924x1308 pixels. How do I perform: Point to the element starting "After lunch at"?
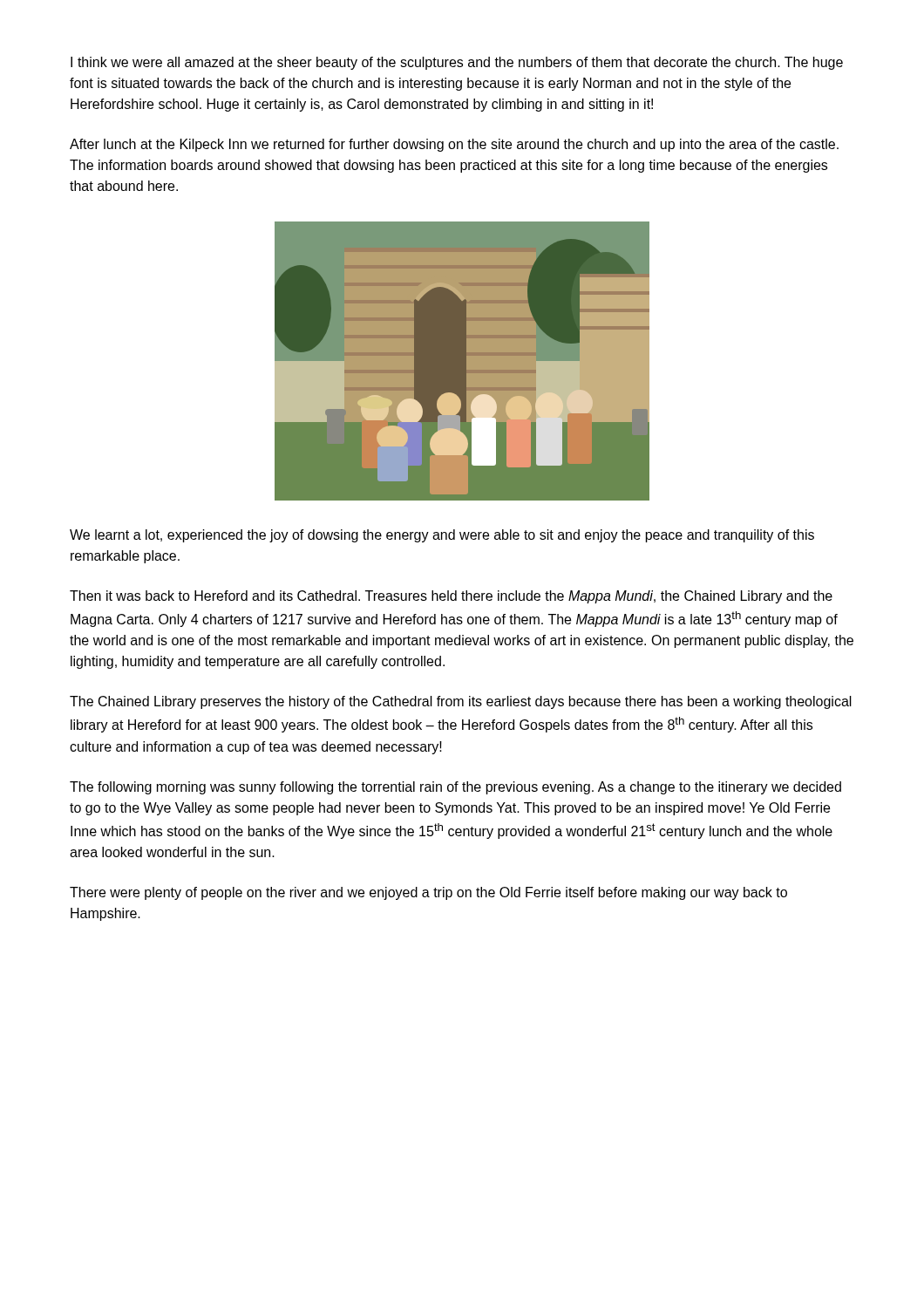[455, 165]
